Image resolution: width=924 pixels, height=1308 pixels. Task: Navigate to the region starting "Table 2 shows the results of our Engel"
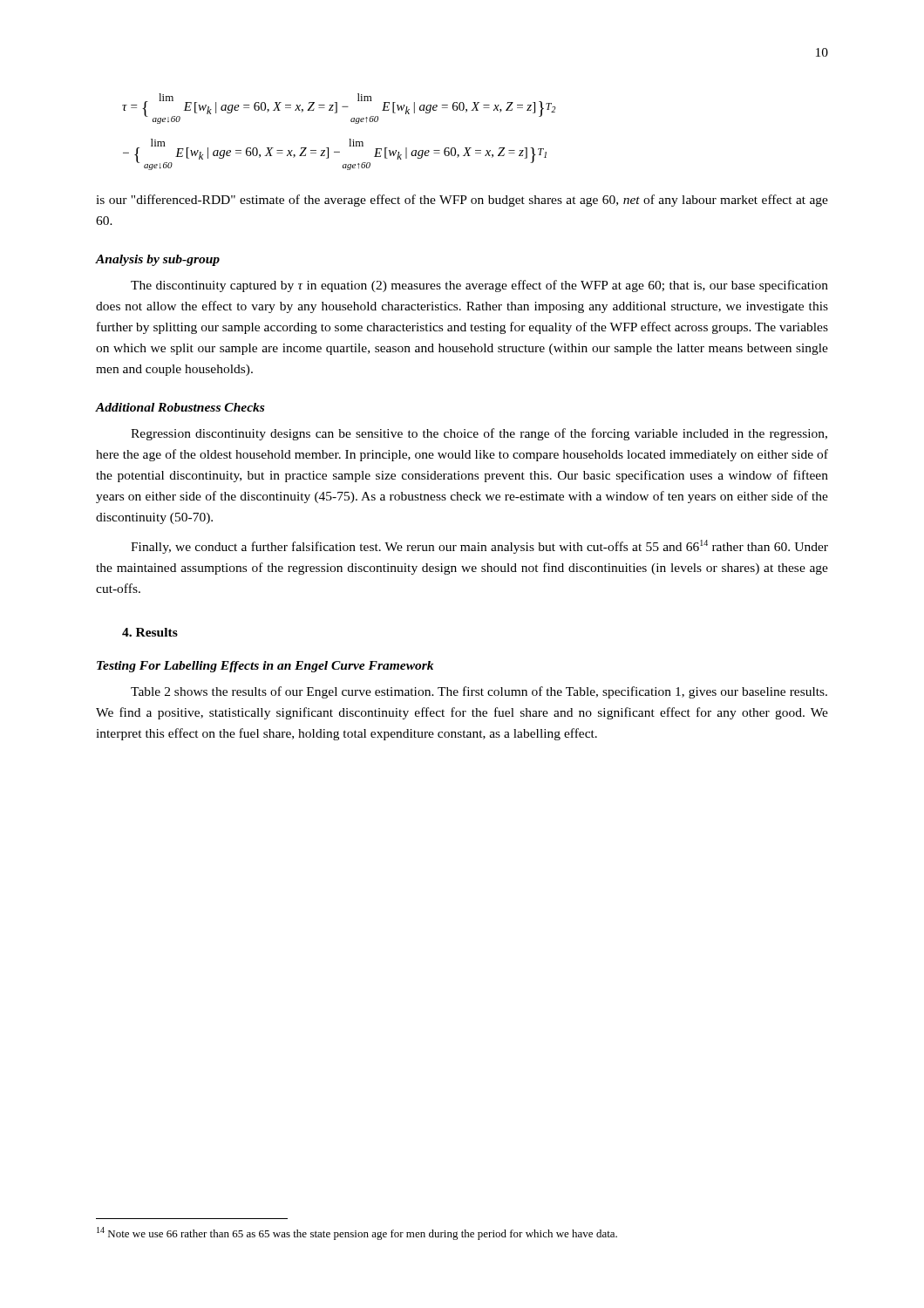462,713
